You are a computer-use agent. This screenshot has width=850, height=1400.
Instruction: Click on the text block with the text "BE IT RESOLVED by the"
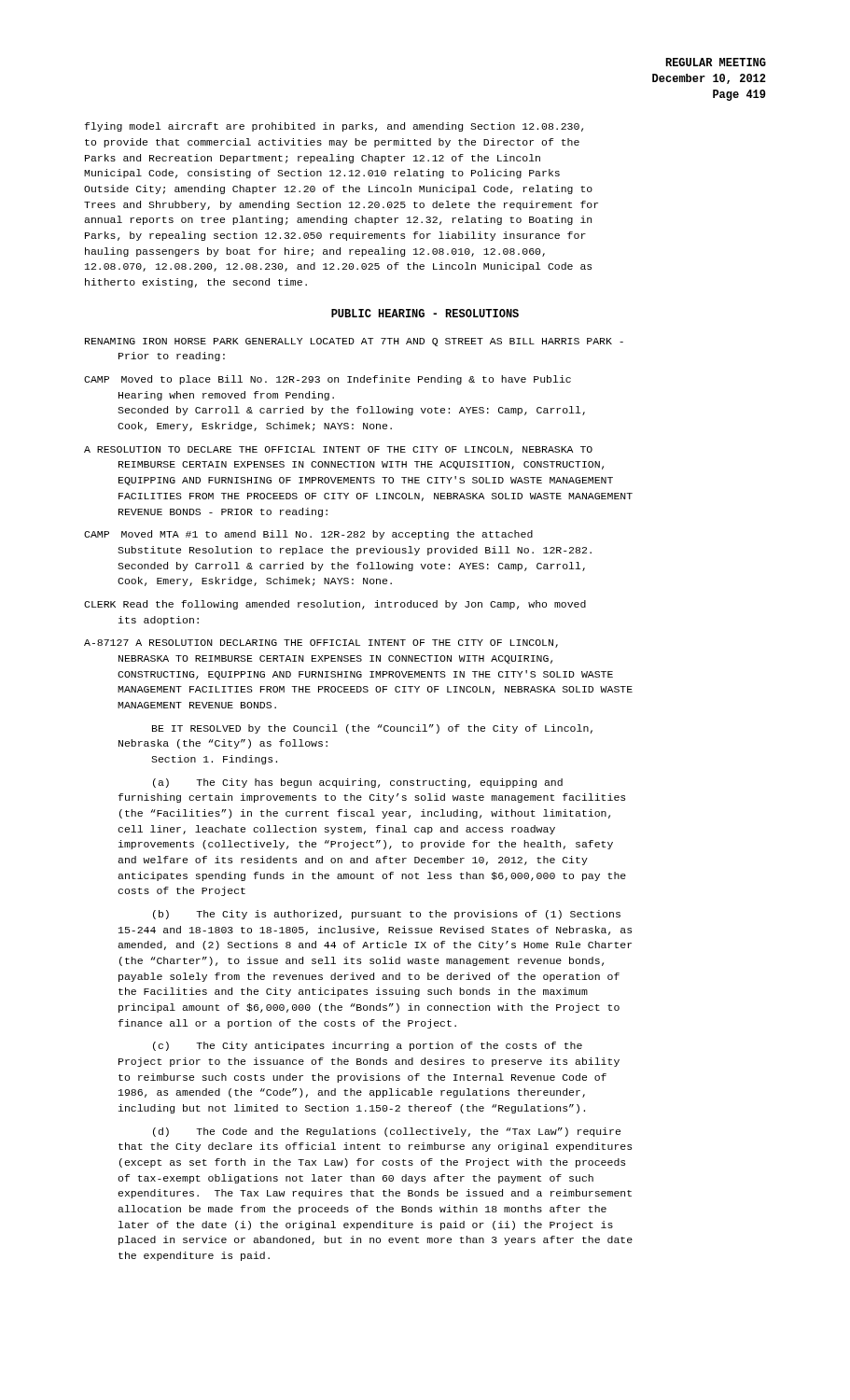pos(372,729)
